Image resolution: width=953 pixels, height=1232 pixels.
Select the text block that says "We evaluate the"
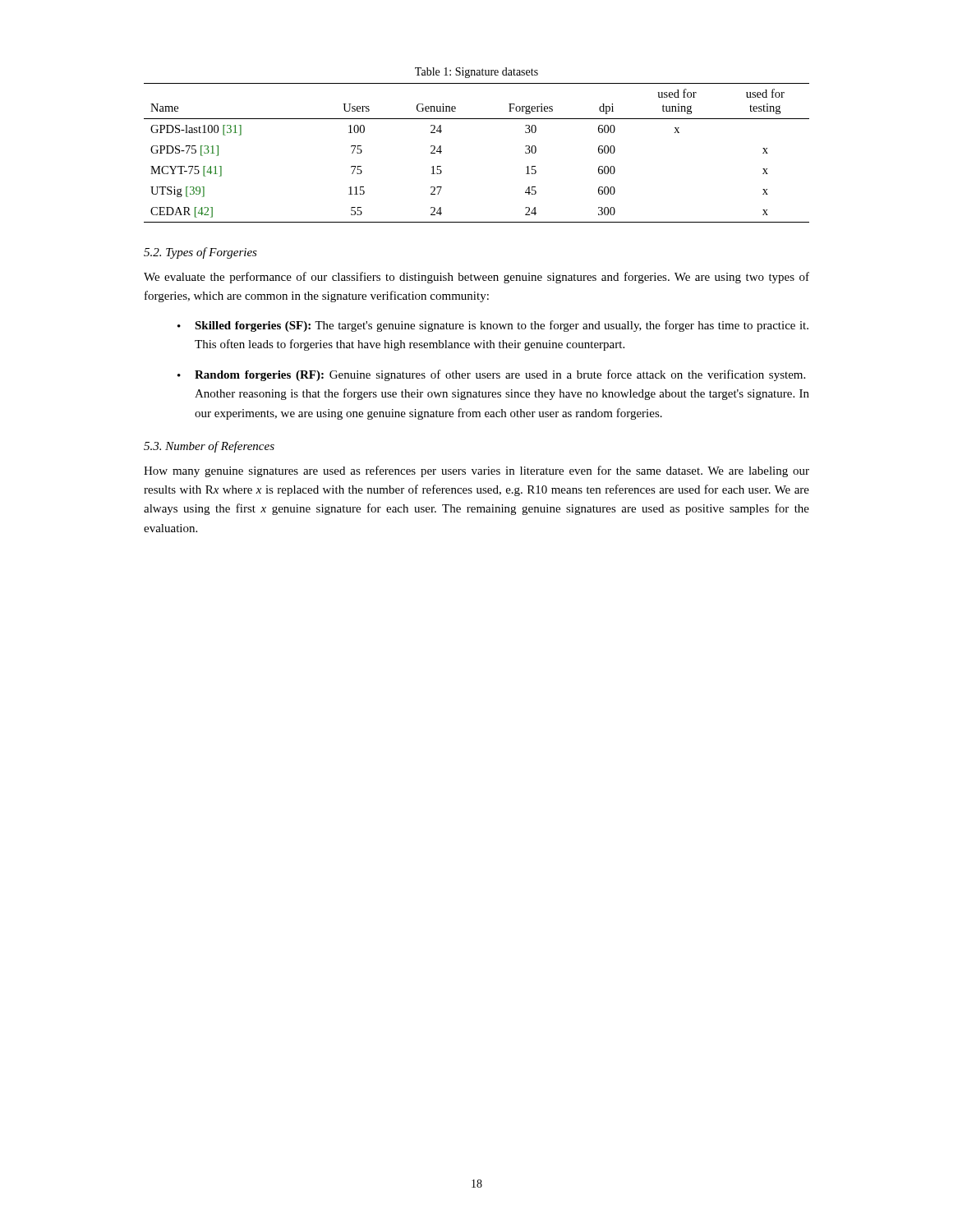click(x=476, y=286)
